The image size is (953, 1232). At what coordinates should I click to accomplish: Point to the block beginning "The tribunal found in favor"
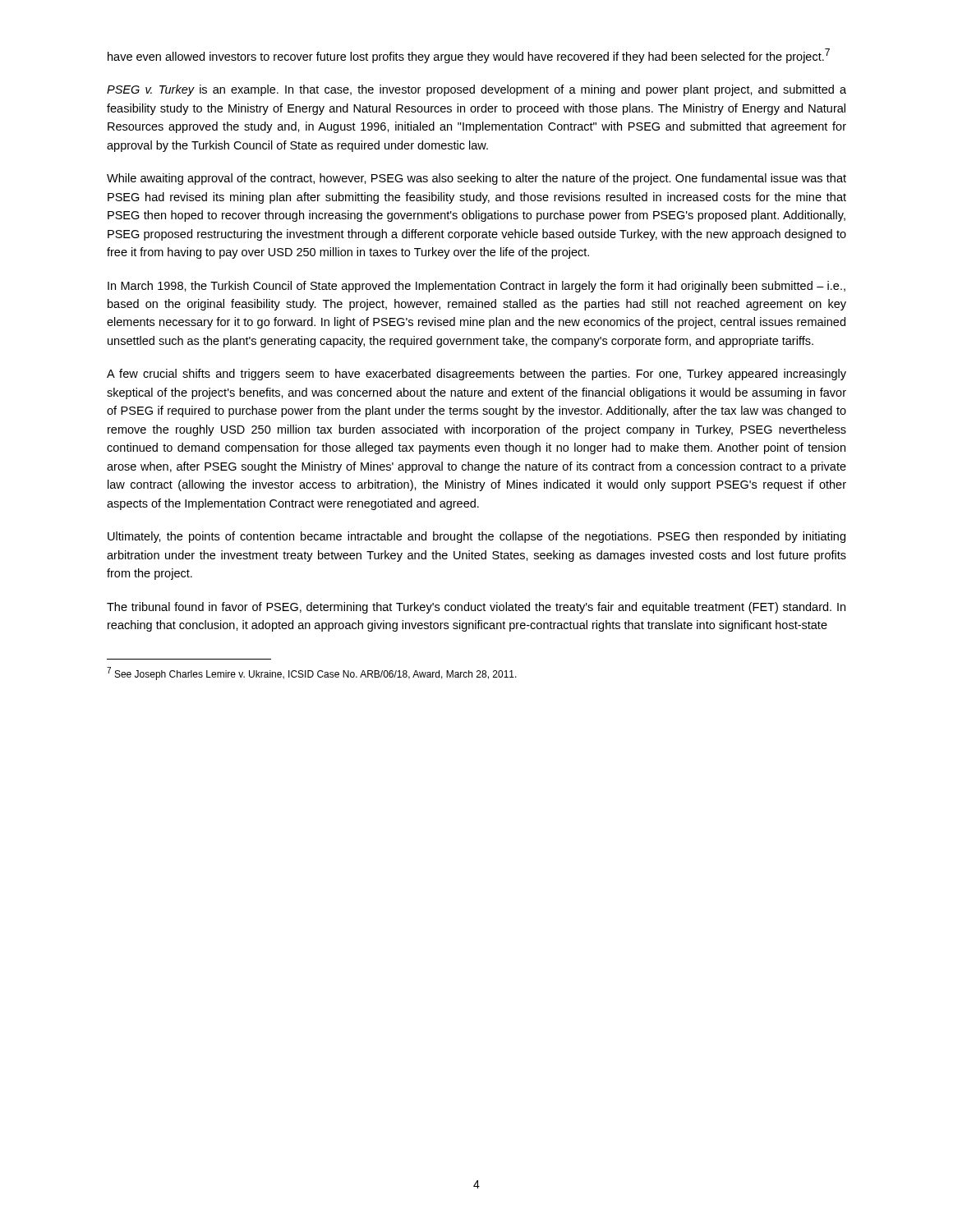point(476,616)
